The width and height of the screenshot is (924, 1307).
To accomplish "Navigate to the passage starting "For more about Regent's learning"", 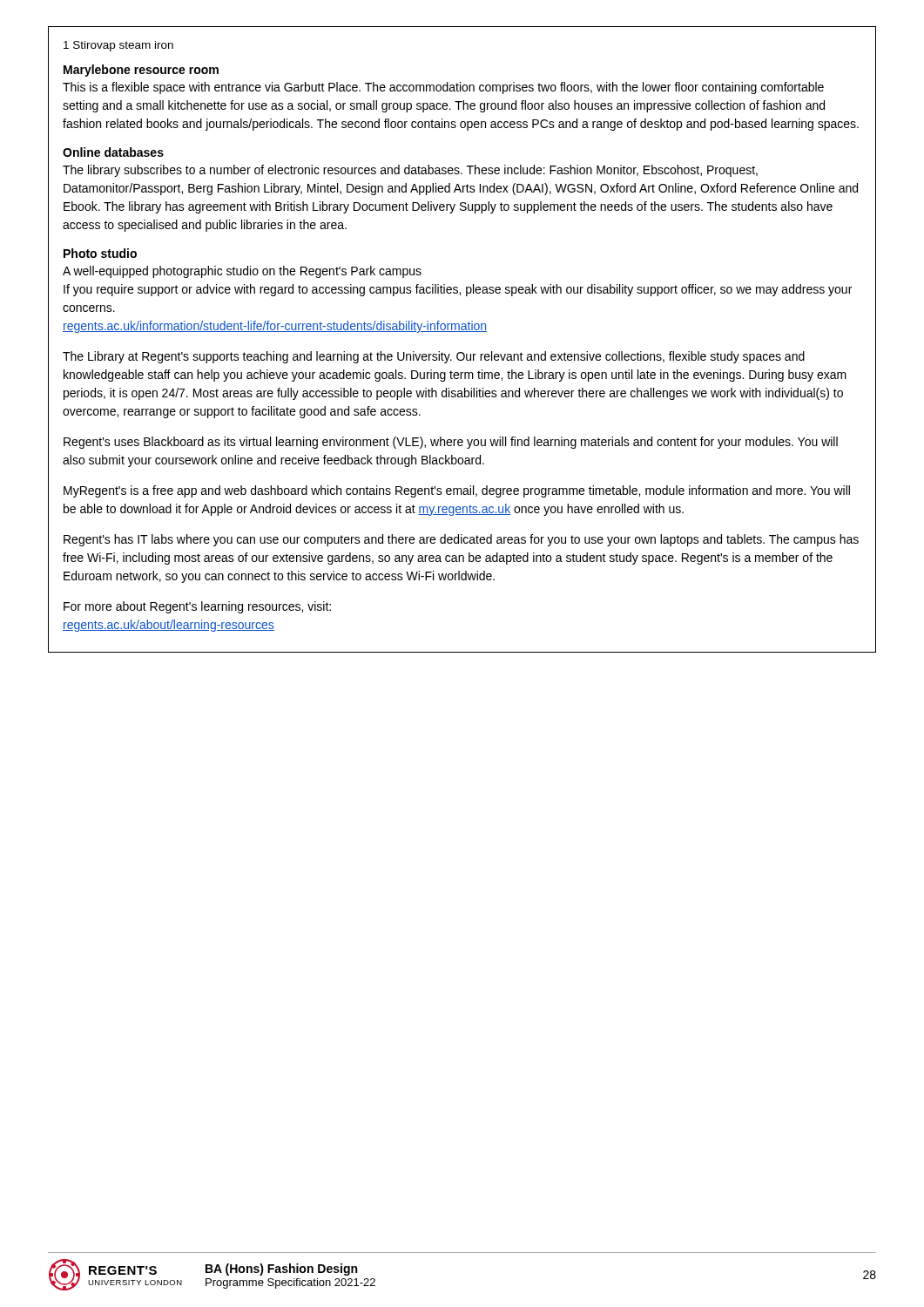I will click(x=197, y=616).
